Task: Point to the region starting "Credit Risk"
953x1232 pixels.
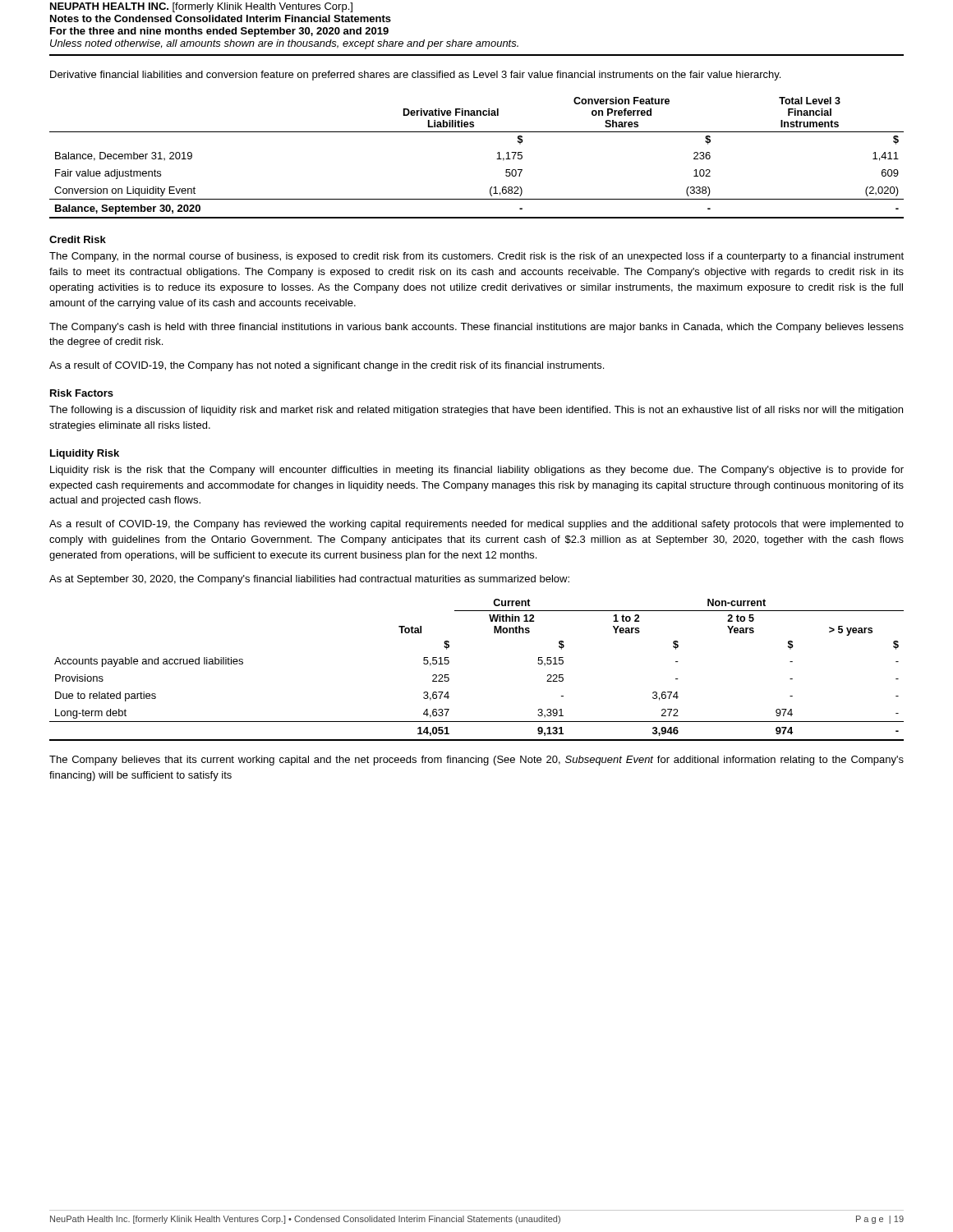Action: click(x=77, y=240)
